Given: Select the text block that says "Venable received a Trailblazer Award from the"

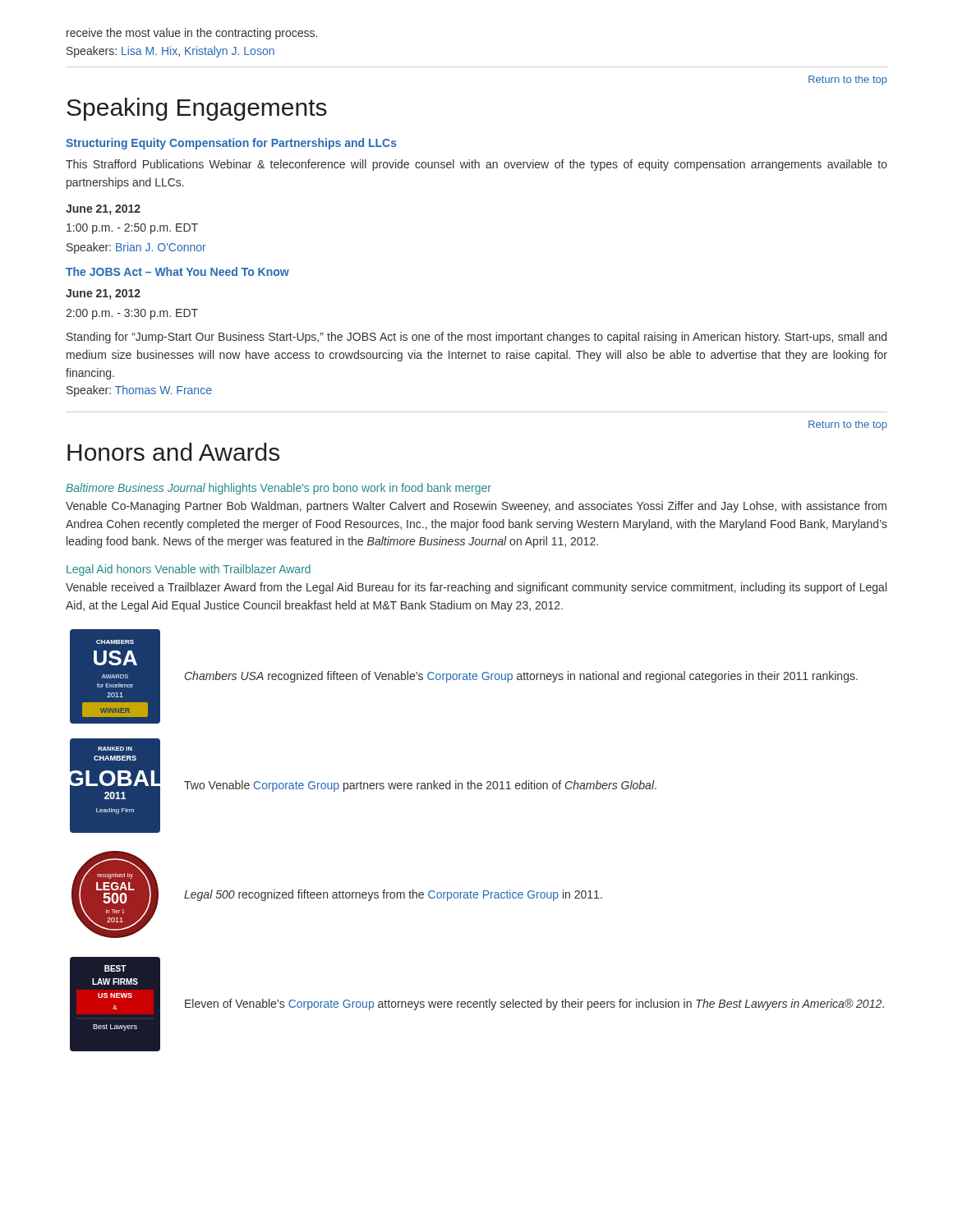Looking at the screenshot, I should (x=476, y=596).
